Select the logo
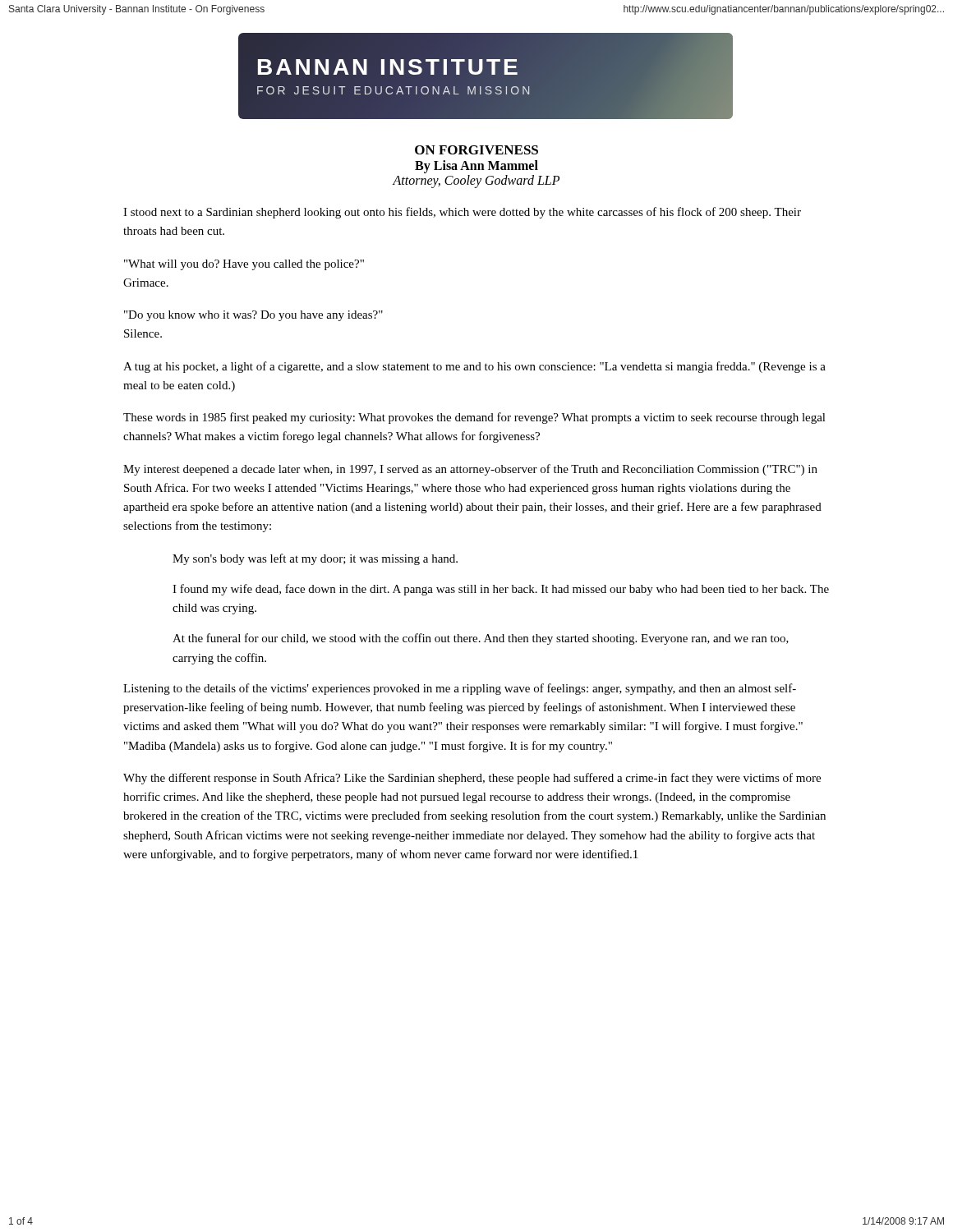This screenshot has height=1232, width=953. [x=476, y=76]
